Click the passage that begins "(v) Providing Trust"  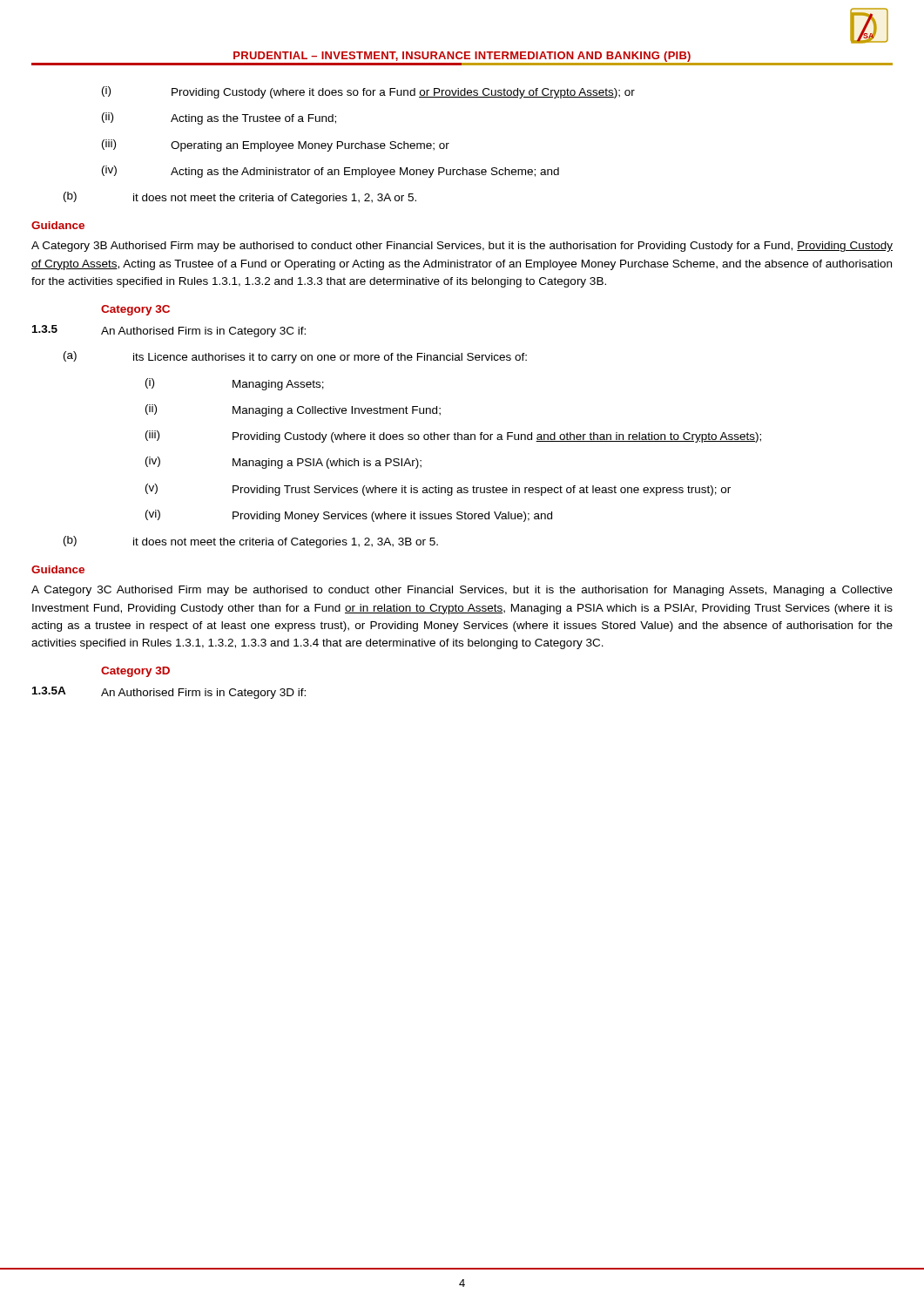click(x=462, y=489)
